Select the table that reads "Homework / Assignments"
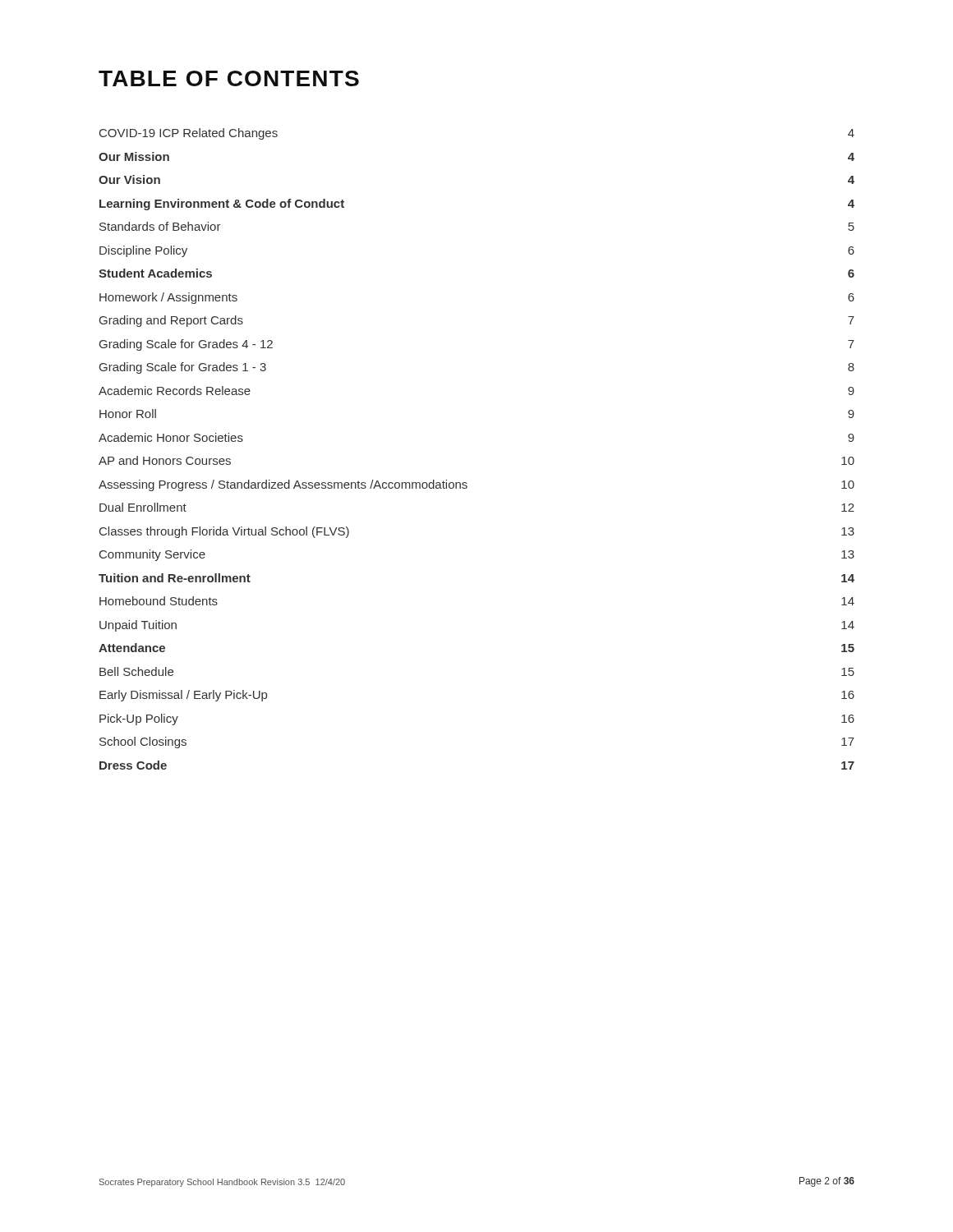 click(476, 449)
